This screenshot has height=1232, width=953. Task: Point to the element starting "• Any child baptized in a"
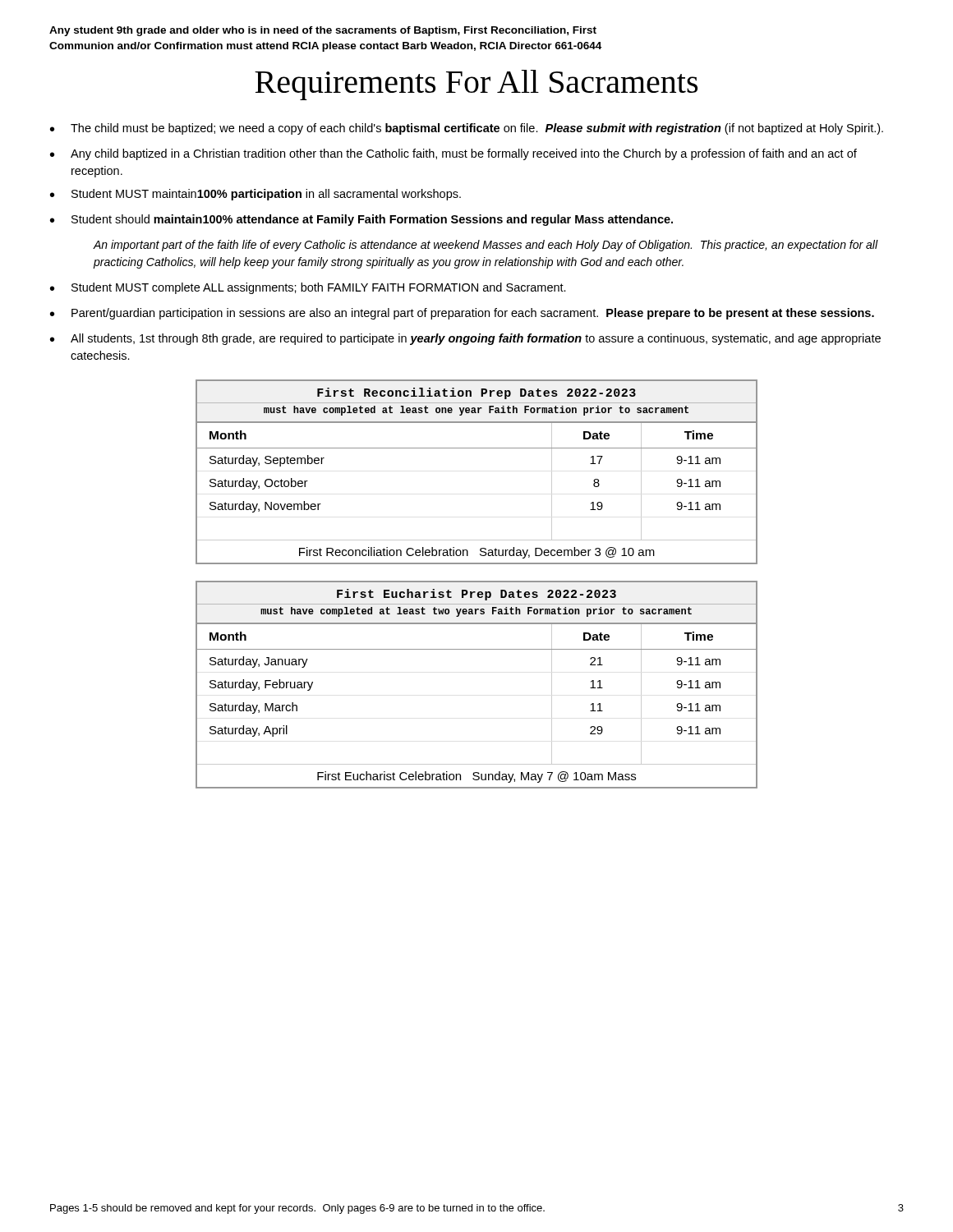pyautogui.click(x=476, y=163)
